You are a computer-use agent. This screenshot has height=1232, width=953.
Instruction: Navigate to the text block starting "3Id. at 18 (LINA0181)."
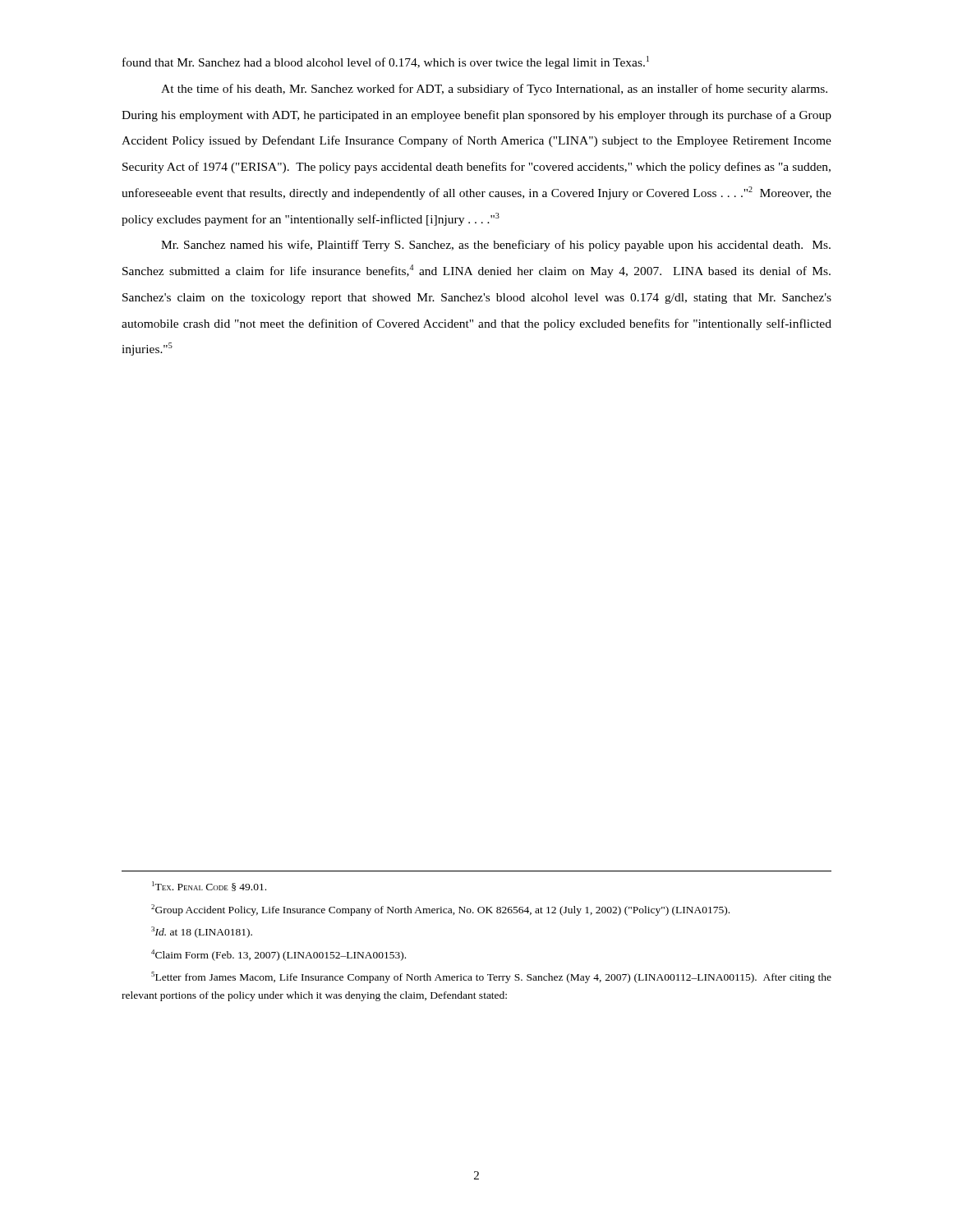point(202,931)
